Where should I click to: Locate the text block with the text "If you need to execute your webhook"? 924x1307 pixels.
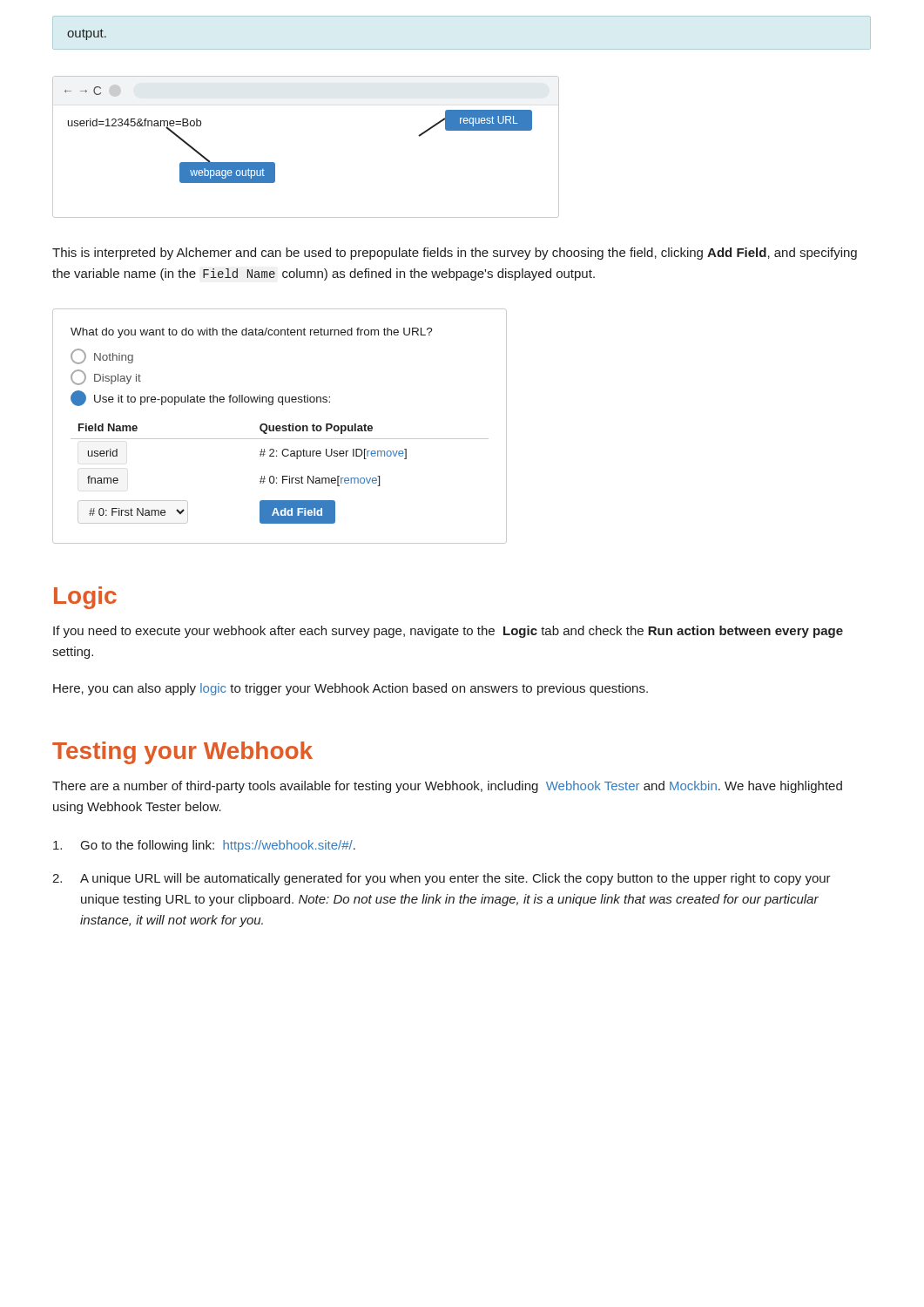click(448, 641)
